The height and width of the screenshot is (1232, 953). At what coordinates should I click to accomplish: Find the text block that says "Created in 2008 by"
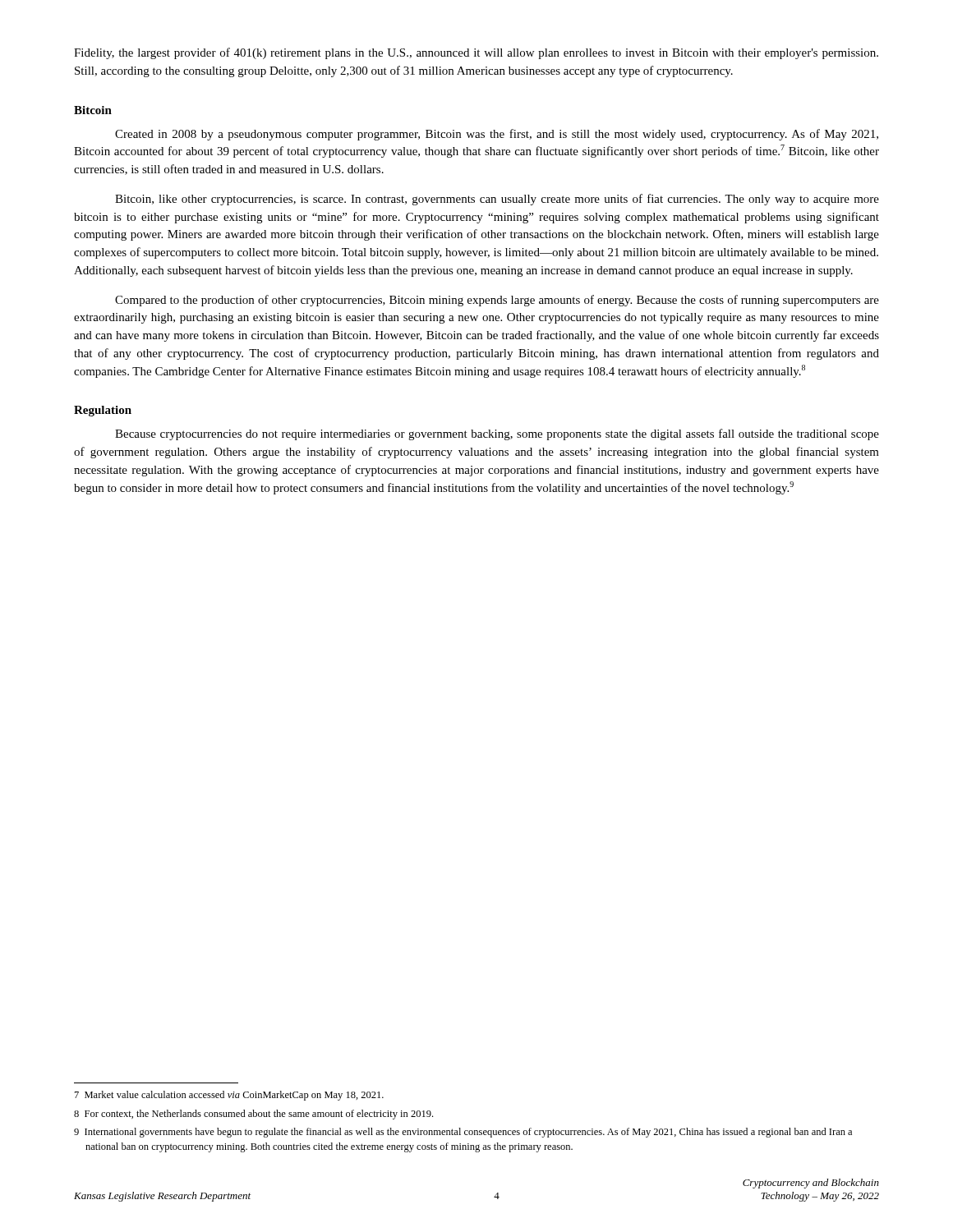click(x=476, y=151)
